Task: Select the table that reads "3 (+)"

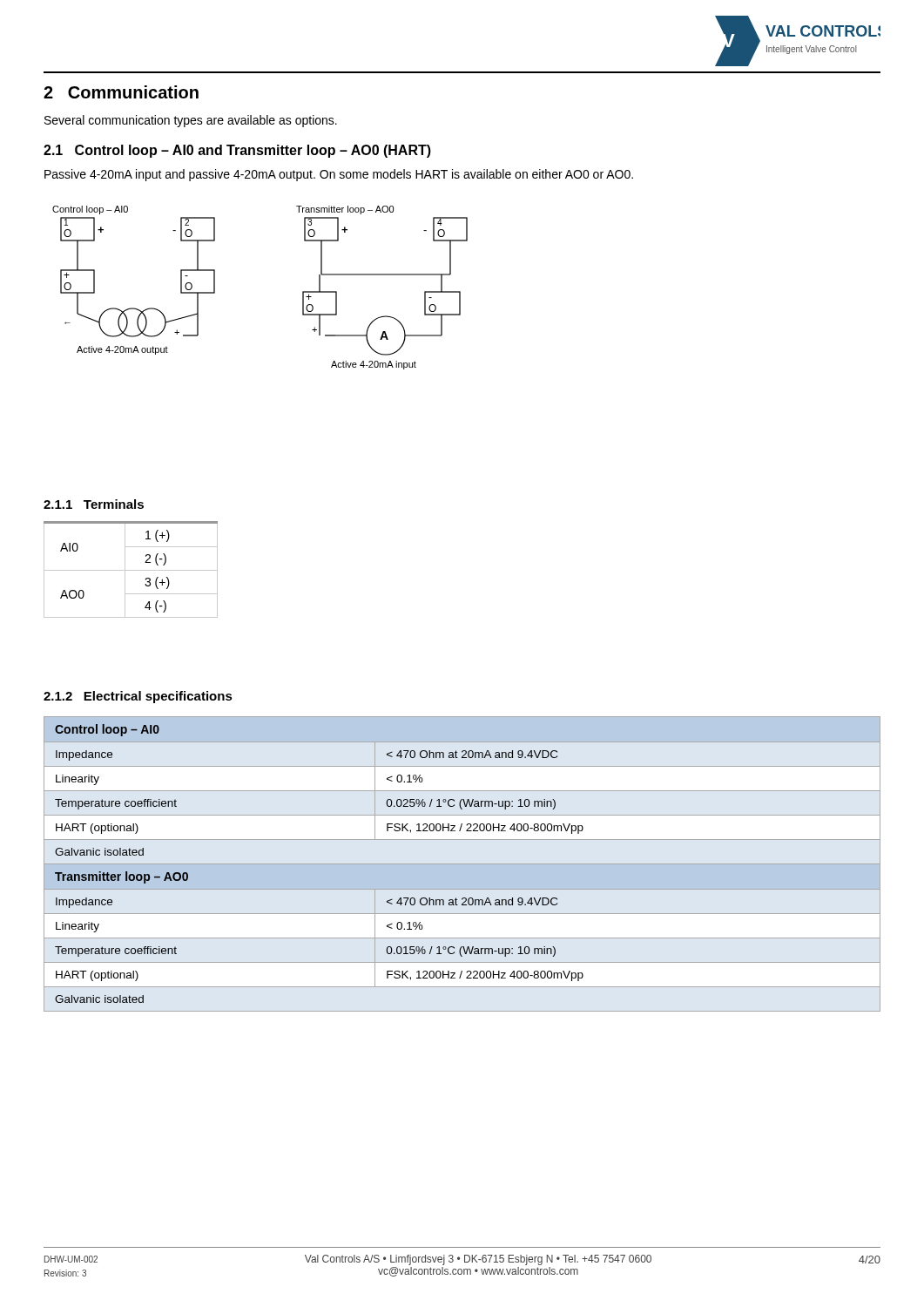Action: 131,580
